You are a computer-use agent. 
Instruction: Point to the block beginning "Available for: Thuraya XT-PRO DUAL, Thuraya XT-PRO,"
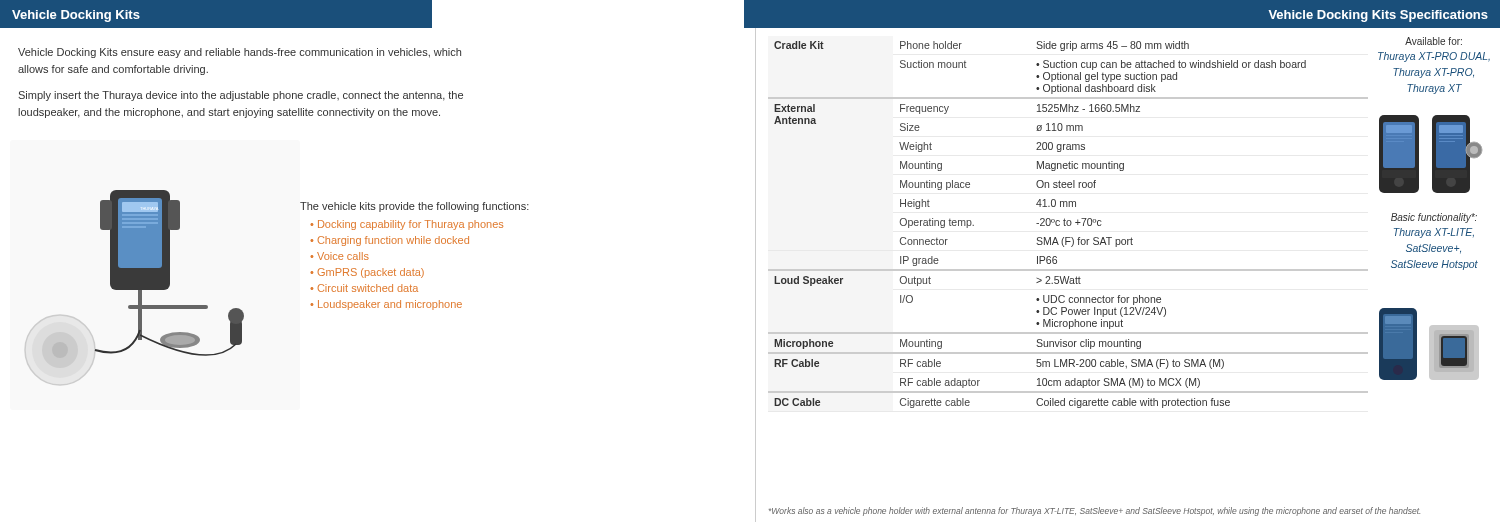pyautogui.click(x=1434, y=66)
